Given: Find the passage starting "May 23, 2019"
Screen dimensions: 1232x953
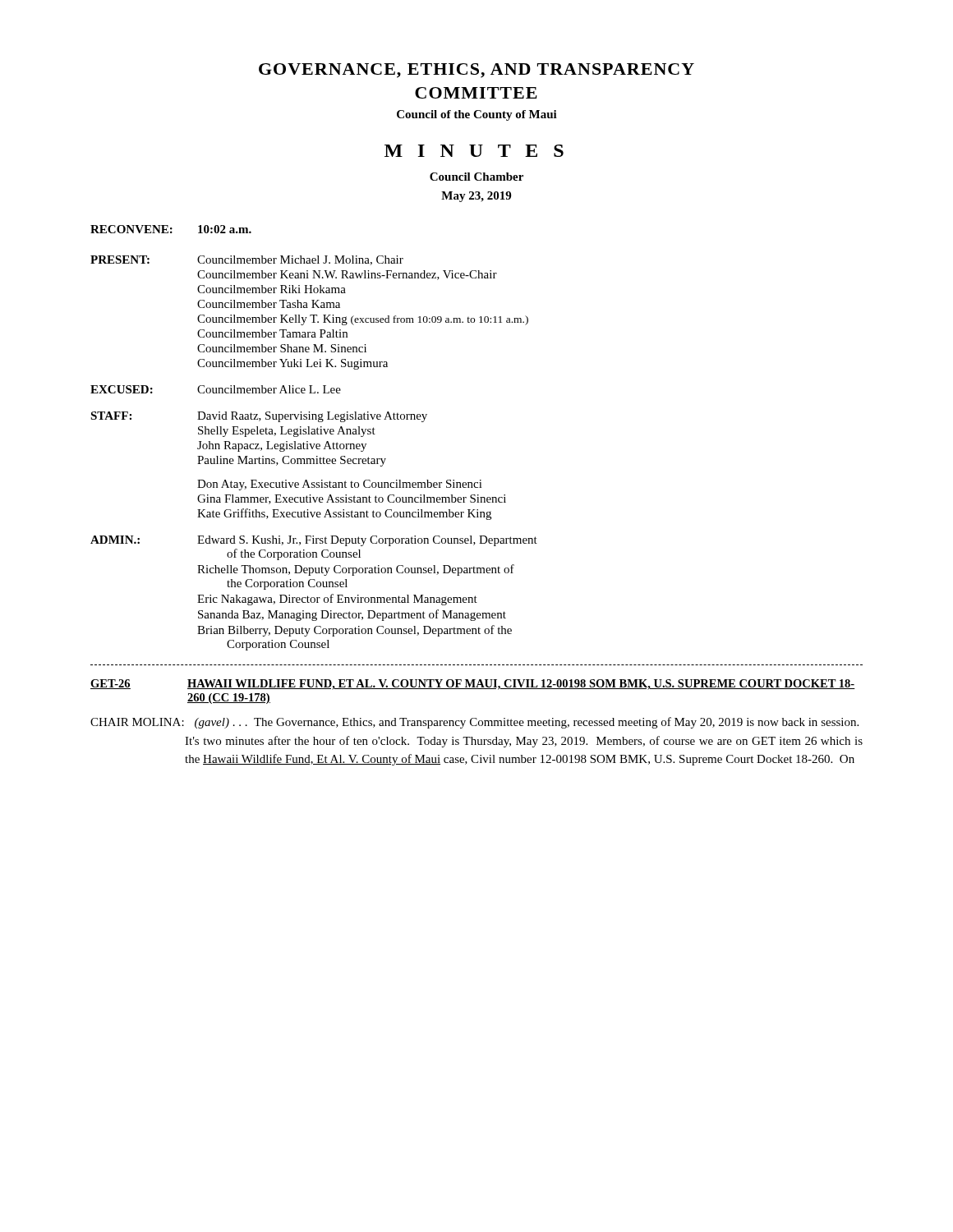Looking at the screenshot, I should 476,196.
